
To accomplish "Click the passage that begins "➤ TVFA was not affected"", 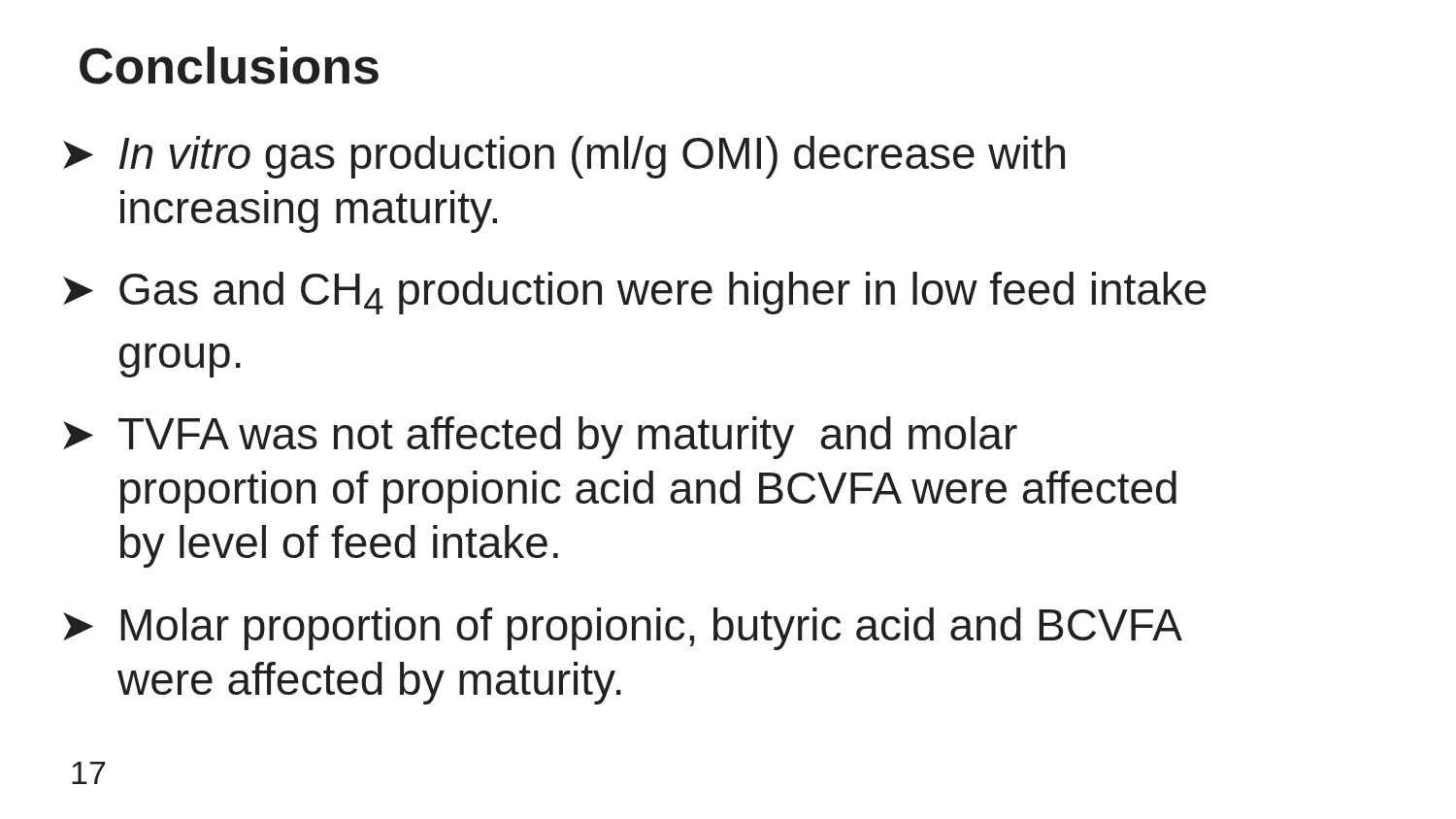I will [619, 489].
